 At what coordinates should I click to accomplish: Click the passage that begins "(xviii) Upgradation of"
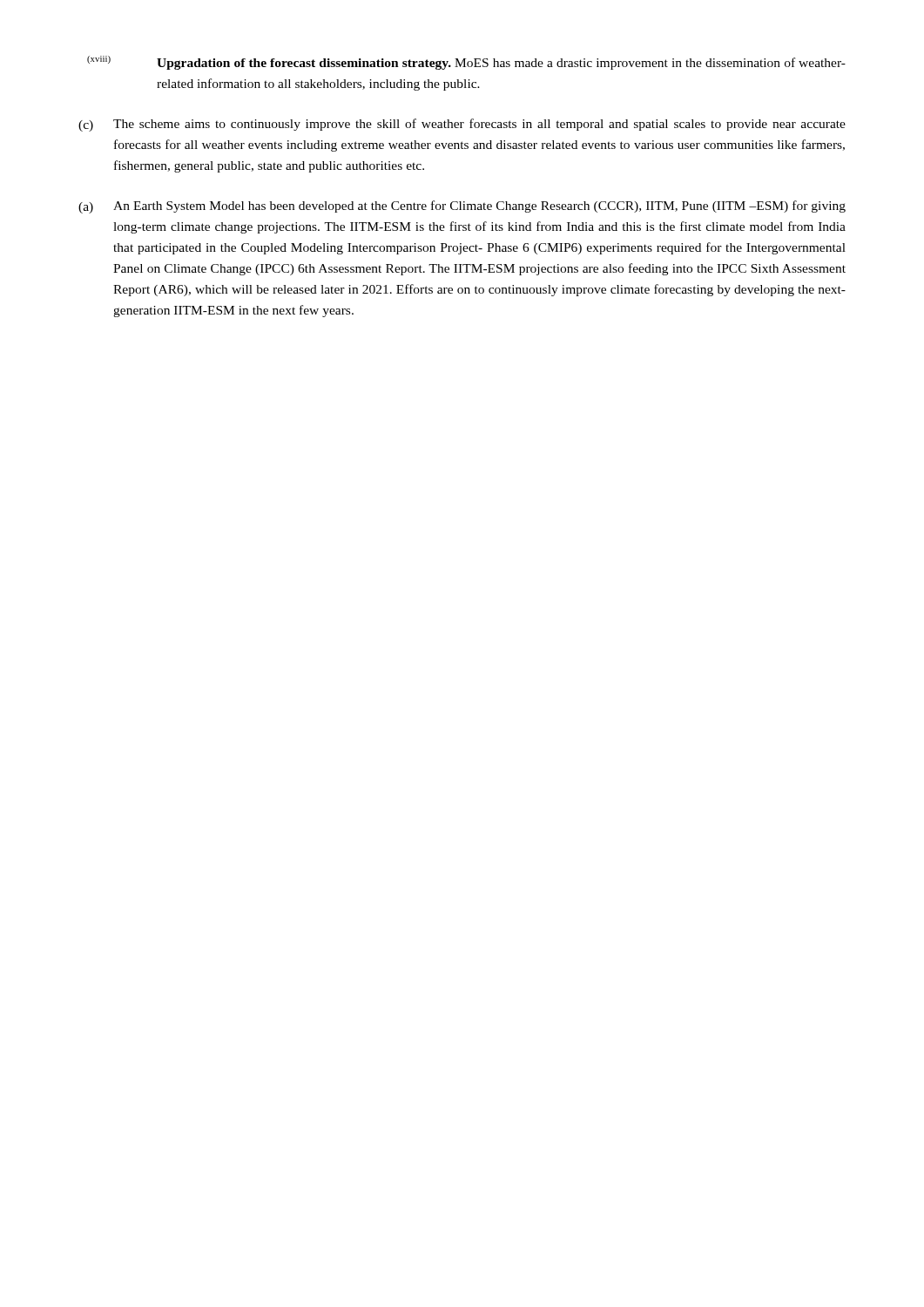(x=462, y=73)
